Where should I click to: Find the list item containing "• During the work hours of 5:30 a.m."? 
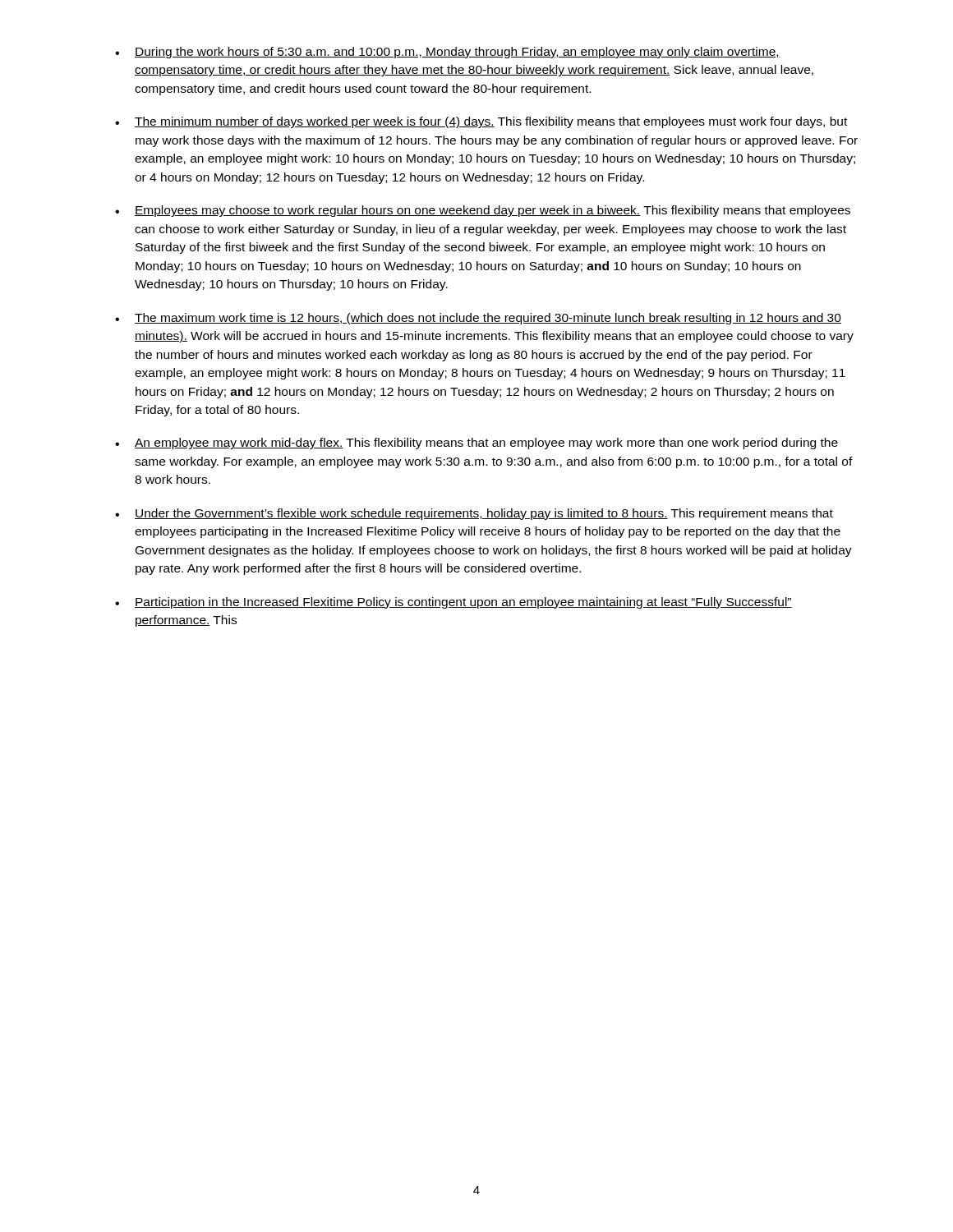[489, 70]
